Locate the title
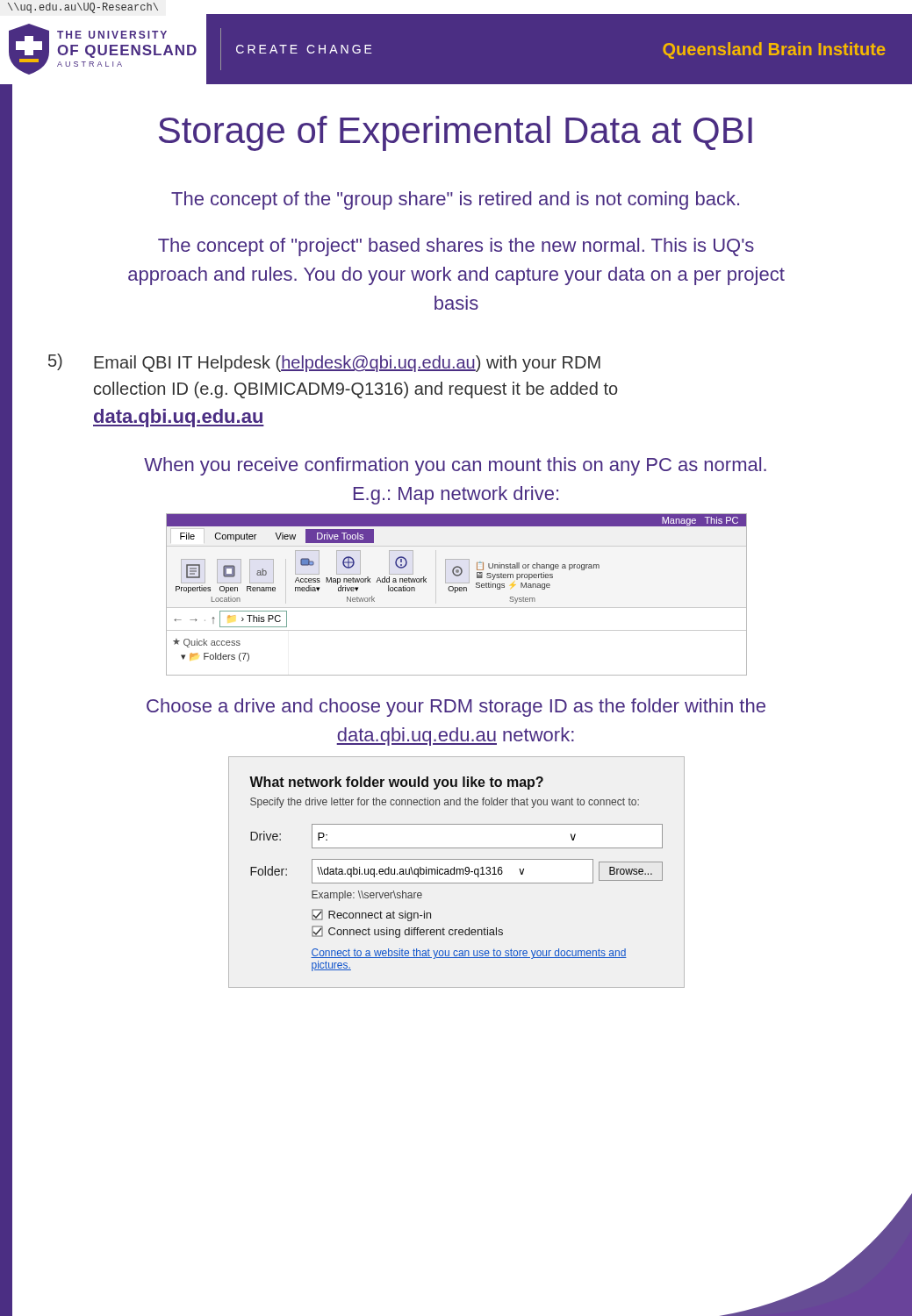Image resolution: width=912 pixels, height=1316 pixels. pos(456,130)
